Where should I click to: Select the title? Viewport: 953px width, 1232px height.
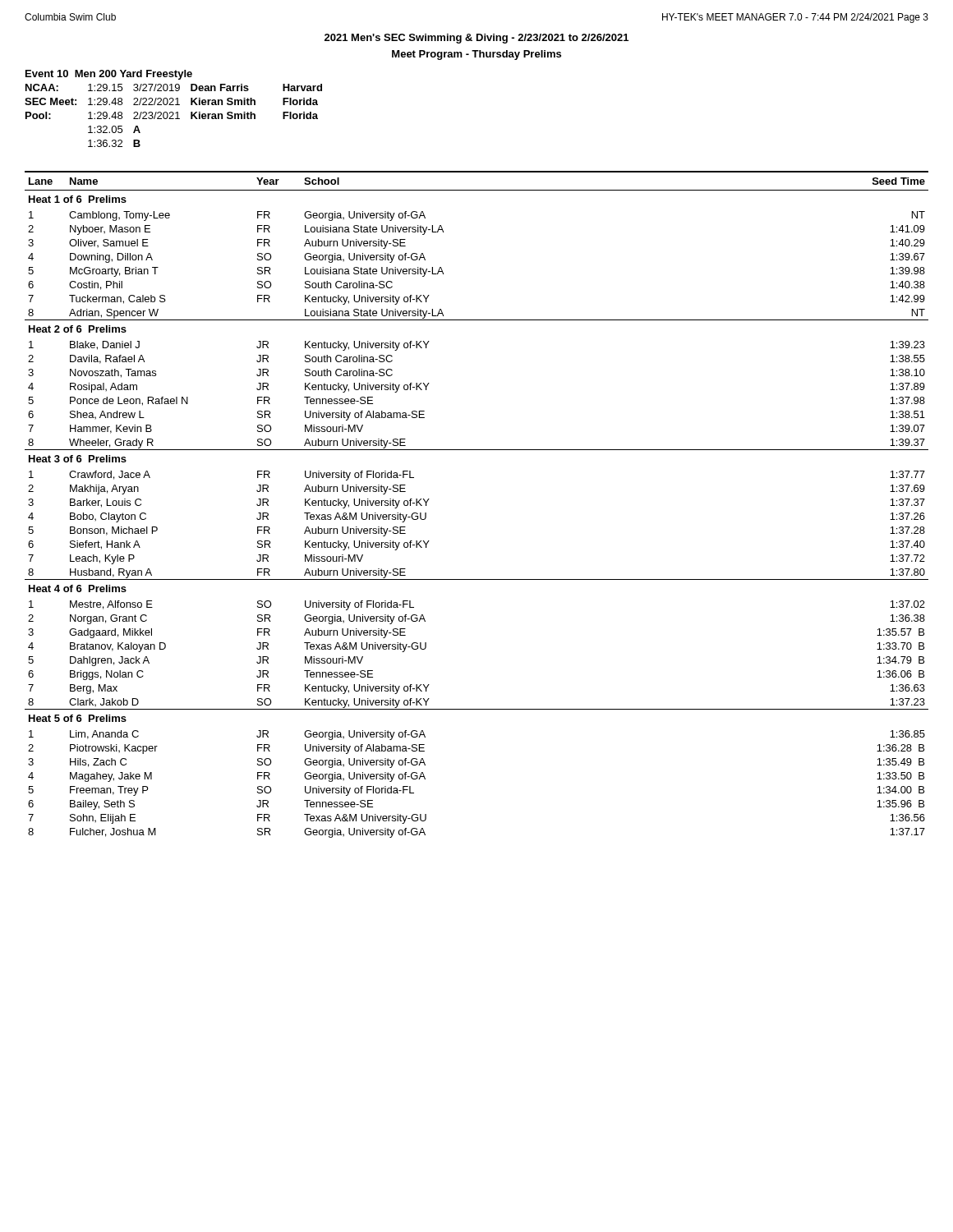[x=476, y=45]
